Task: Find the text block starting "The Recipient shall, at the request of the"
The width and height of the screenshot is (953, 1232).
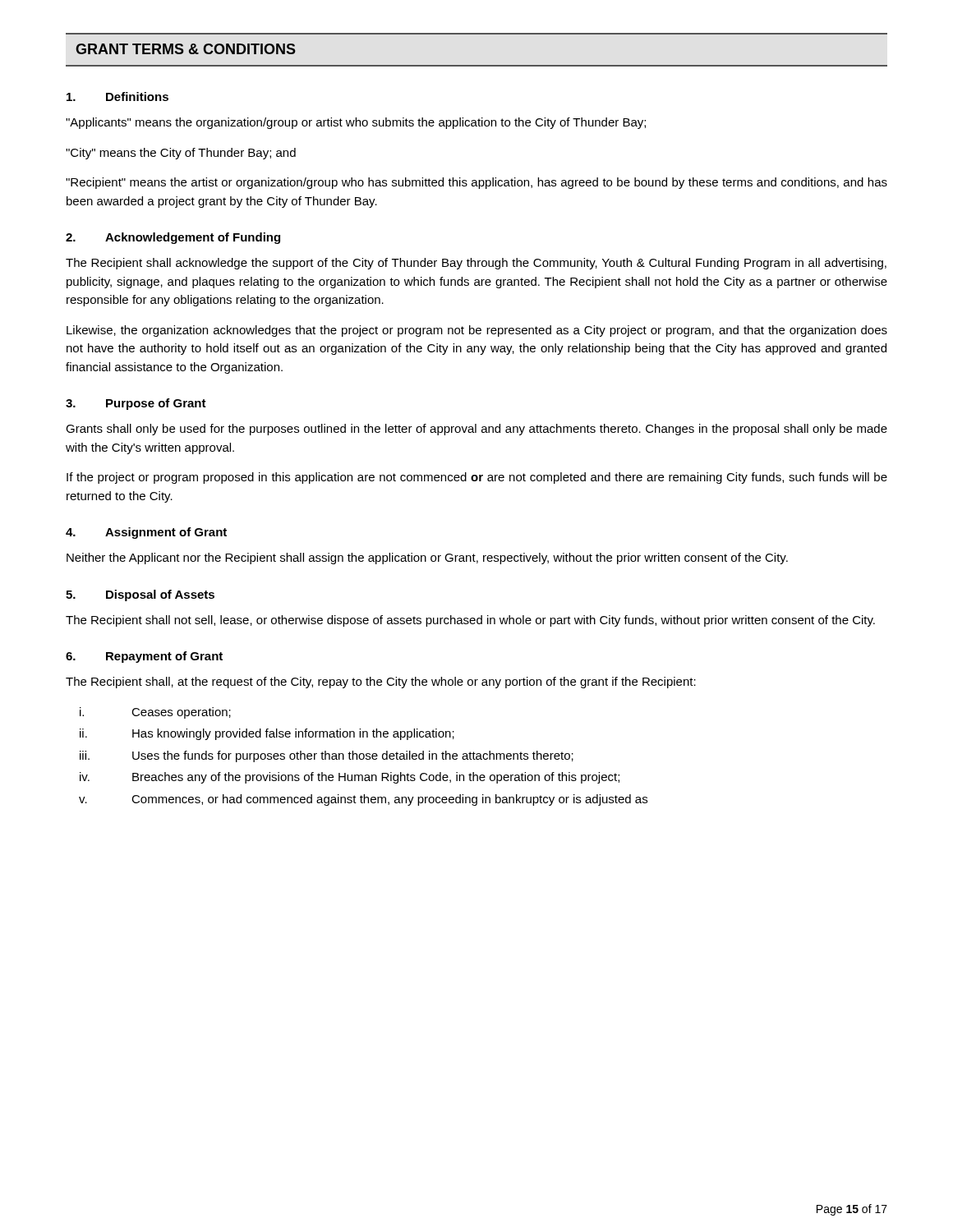Action: pyautogui.click(x=381, y=681)
